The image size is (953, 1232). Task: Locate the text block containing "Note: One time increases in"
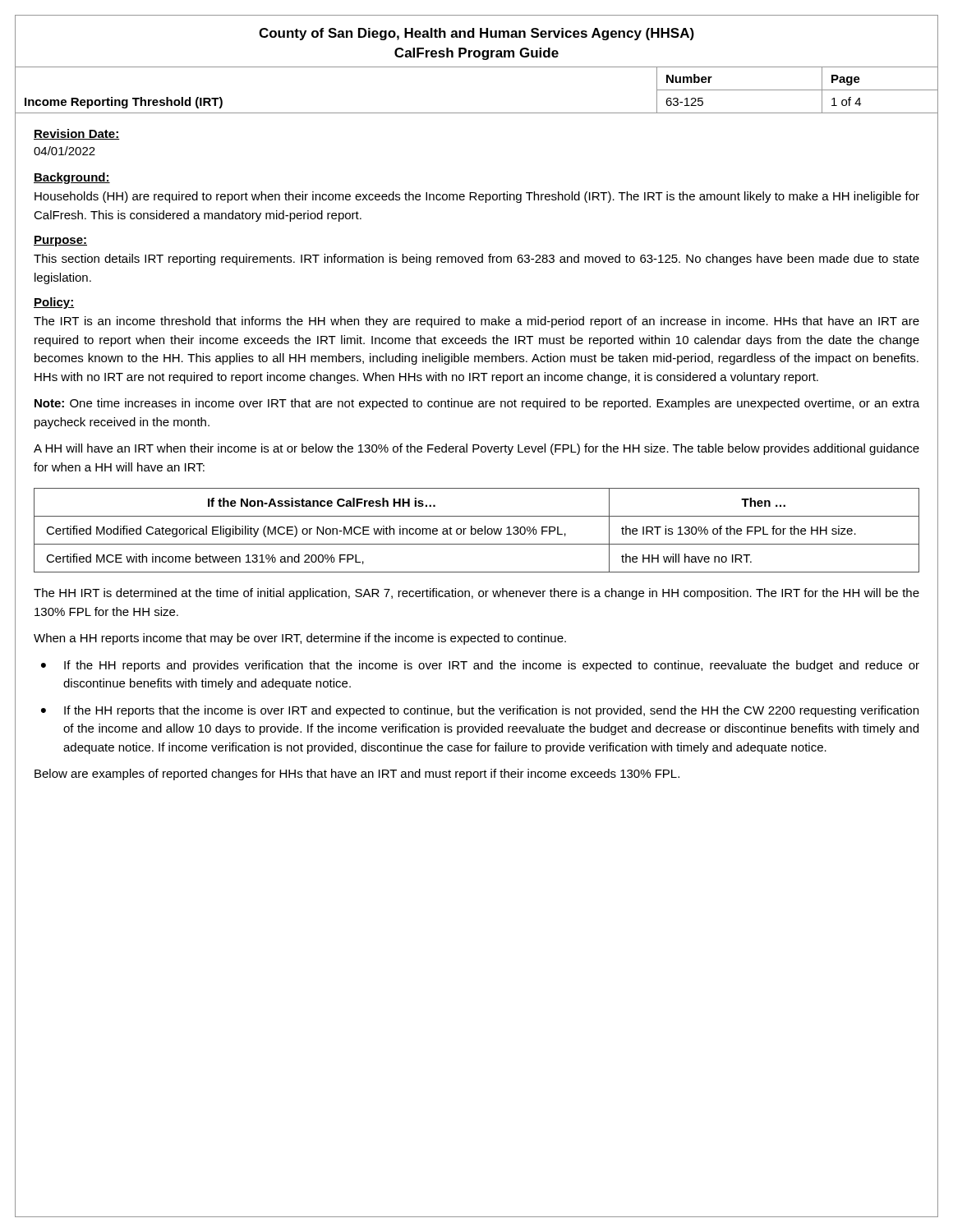(476, 412)
